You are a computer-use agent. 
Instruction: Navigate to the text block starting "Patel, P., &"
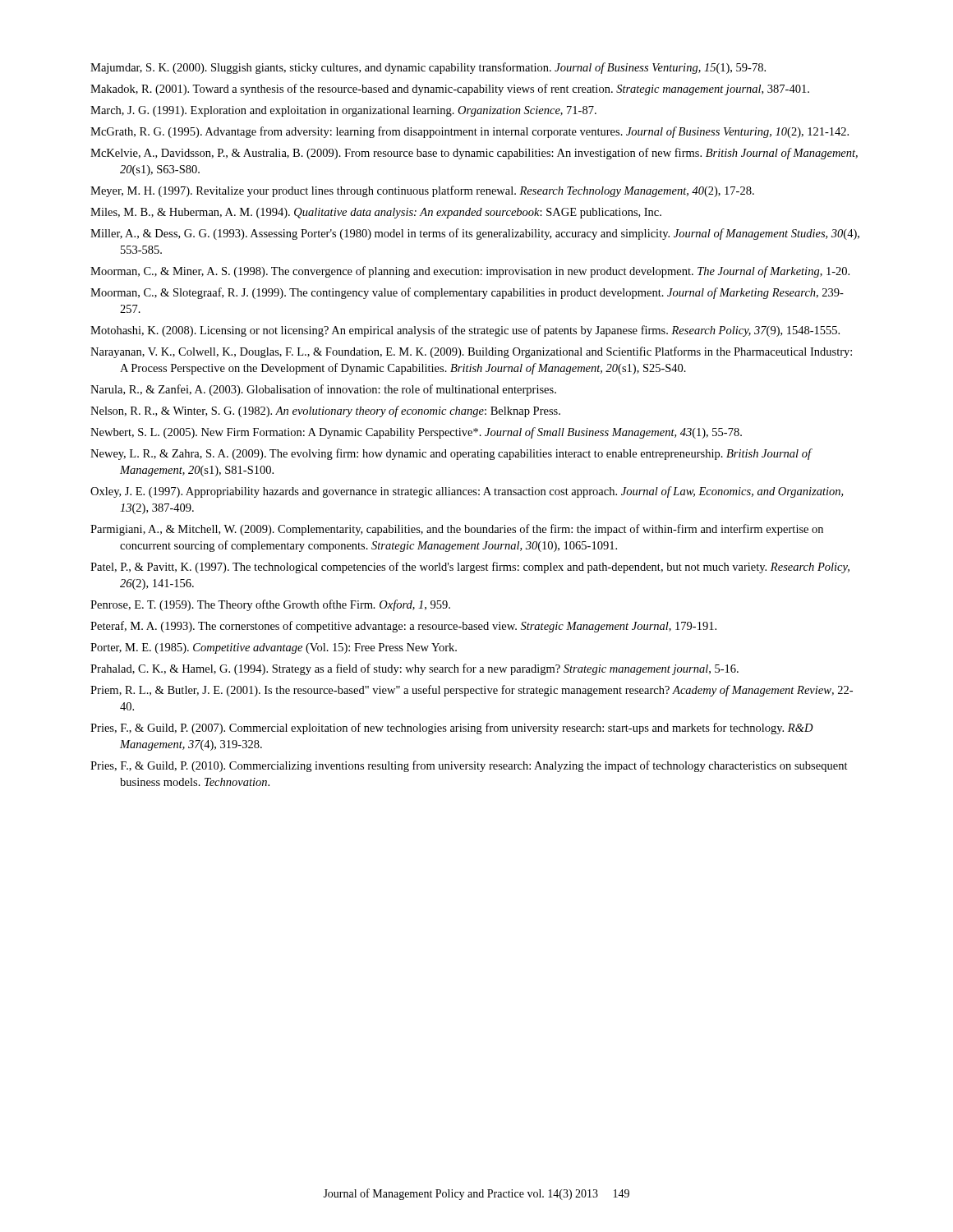pyautogui.click(x=470, y=575)
